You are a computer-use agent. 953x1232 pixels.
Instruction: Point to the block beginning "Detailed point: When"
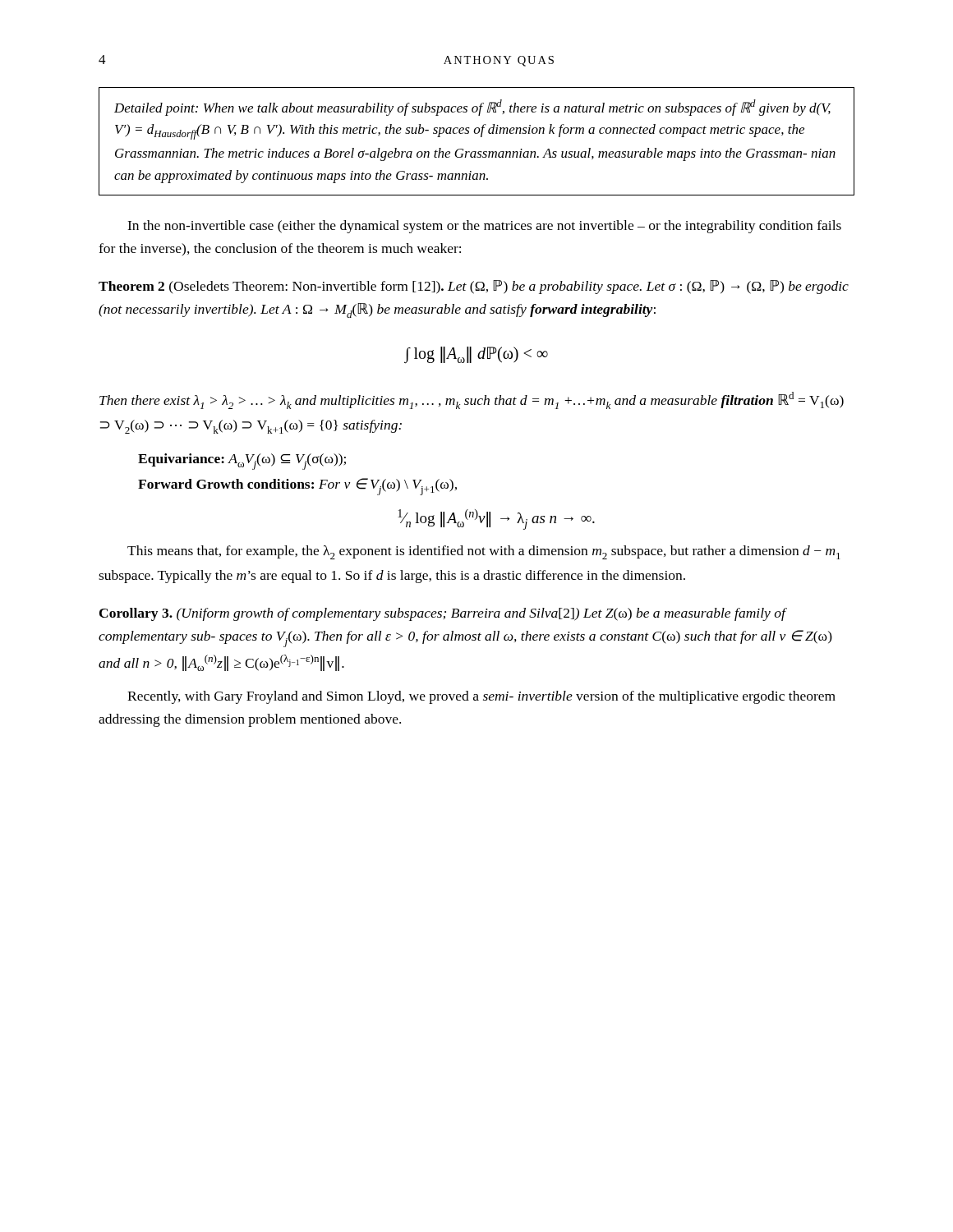coord(475,141)
